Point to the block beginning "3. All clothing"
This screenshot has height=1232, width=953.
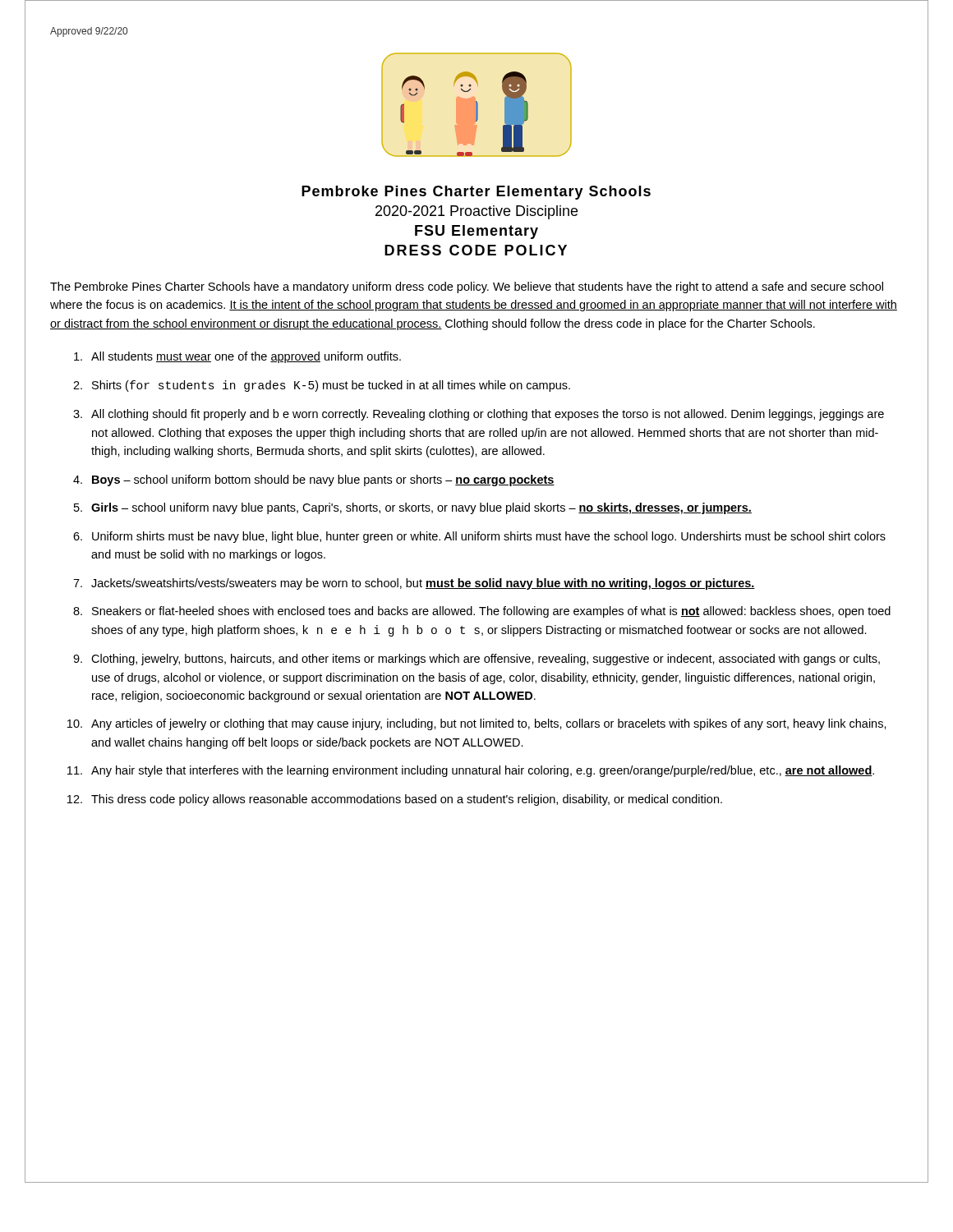tap(476, 433)
